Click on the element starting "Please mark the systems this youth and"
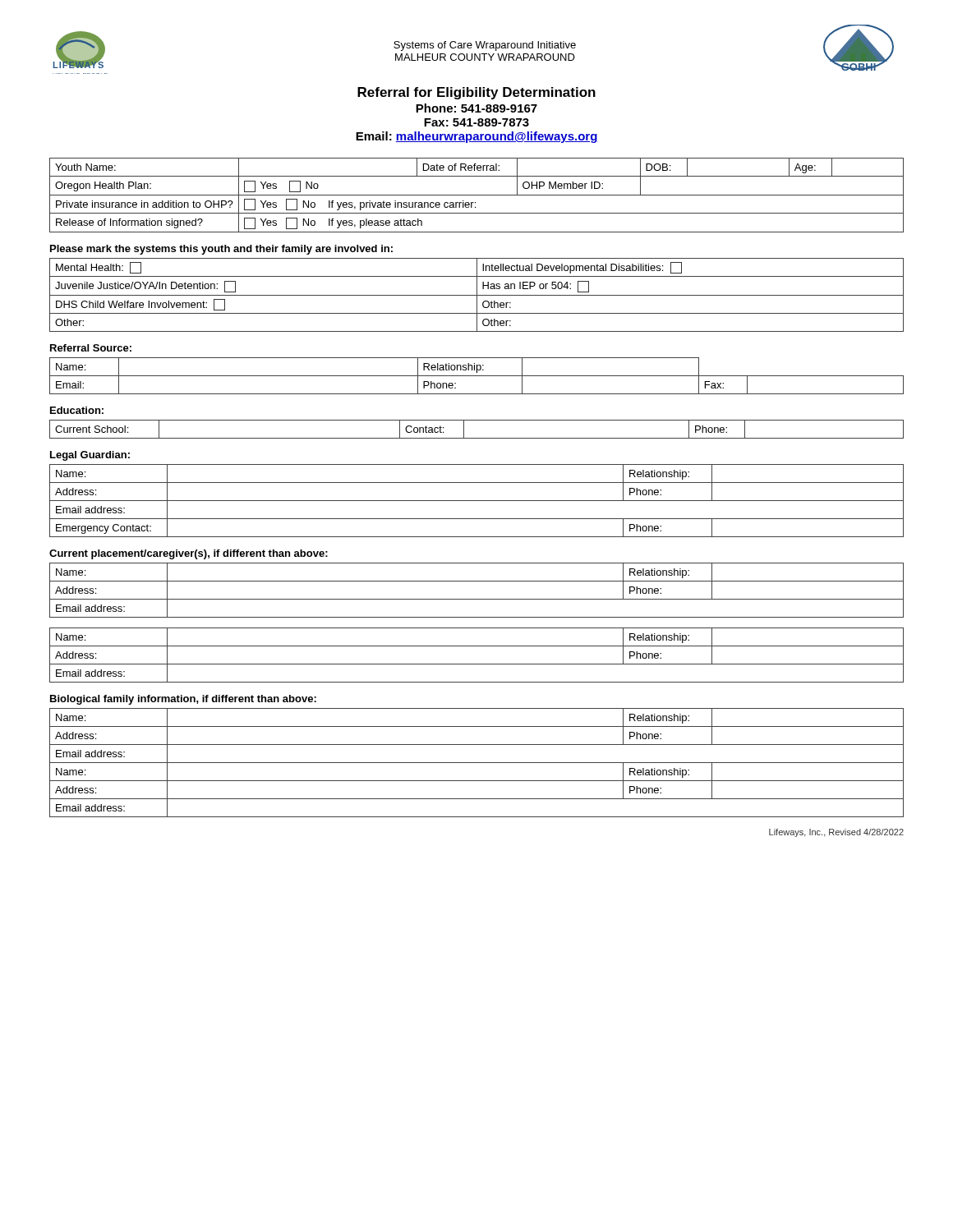The image size is (953, 1232). (221, 248)
